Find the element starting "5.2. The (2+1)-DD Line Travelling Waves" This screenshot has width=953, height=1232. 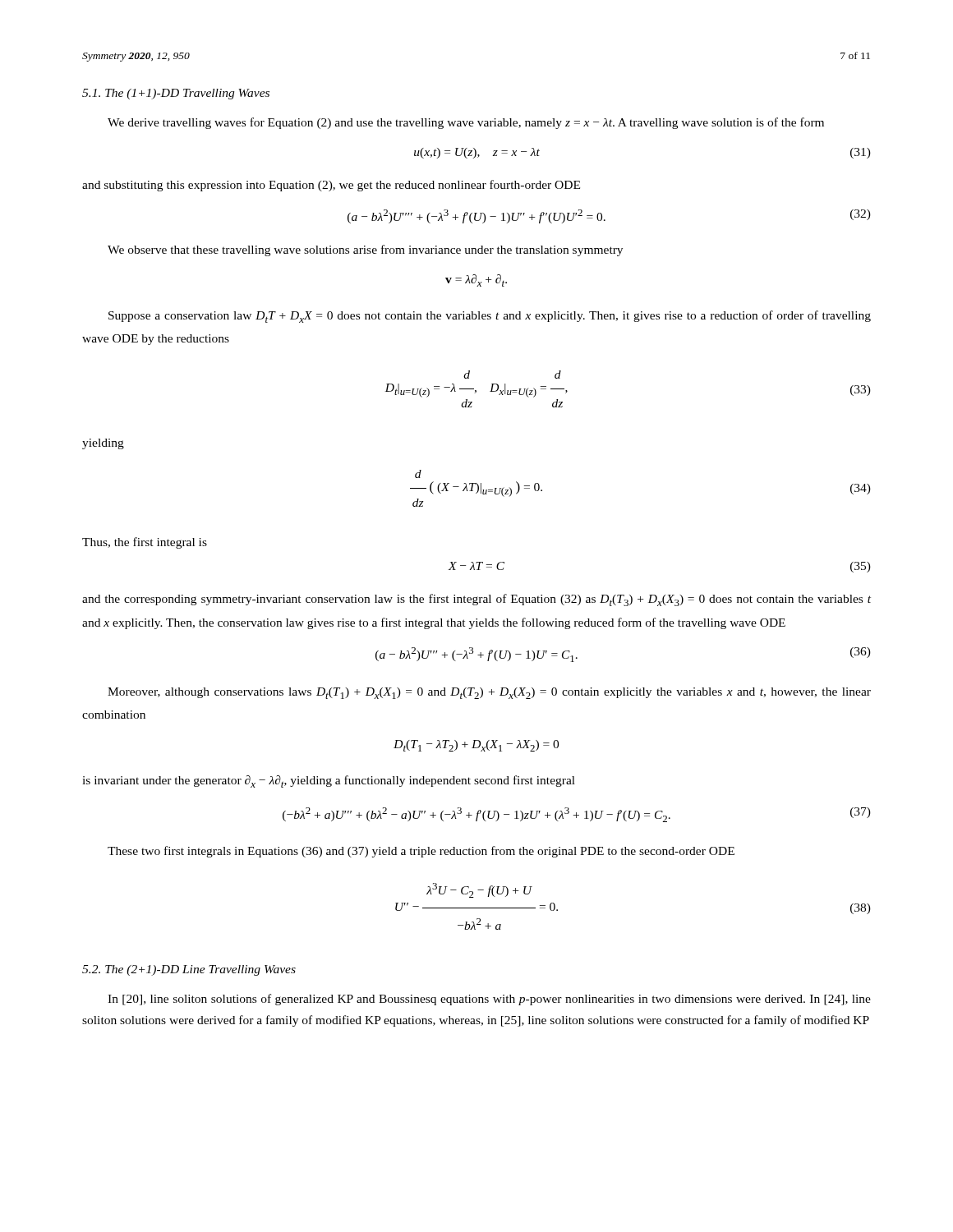point(189,969)
